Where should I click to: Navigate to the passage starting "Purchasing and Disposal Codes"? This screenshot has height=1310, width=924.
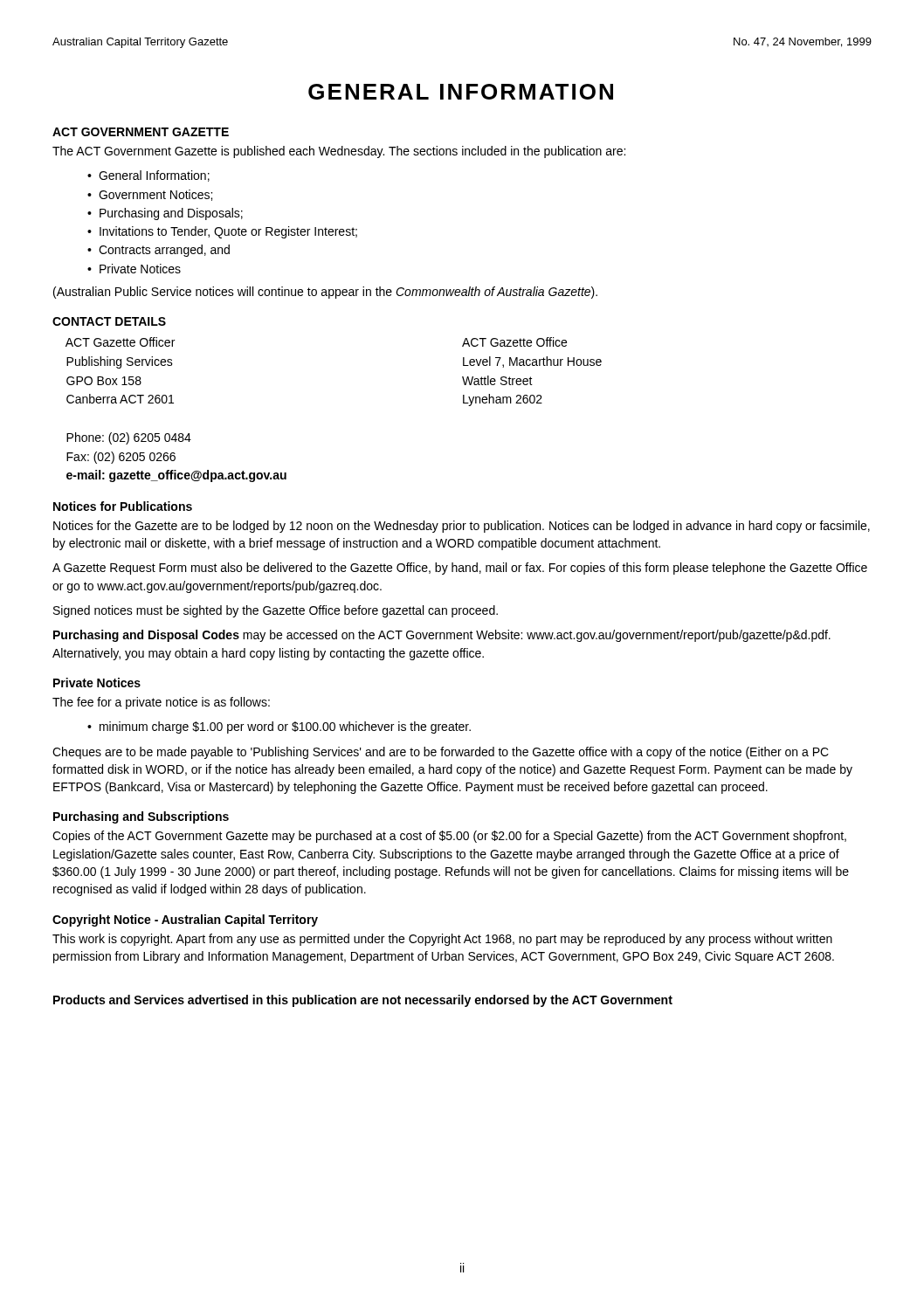pos(442,644)
